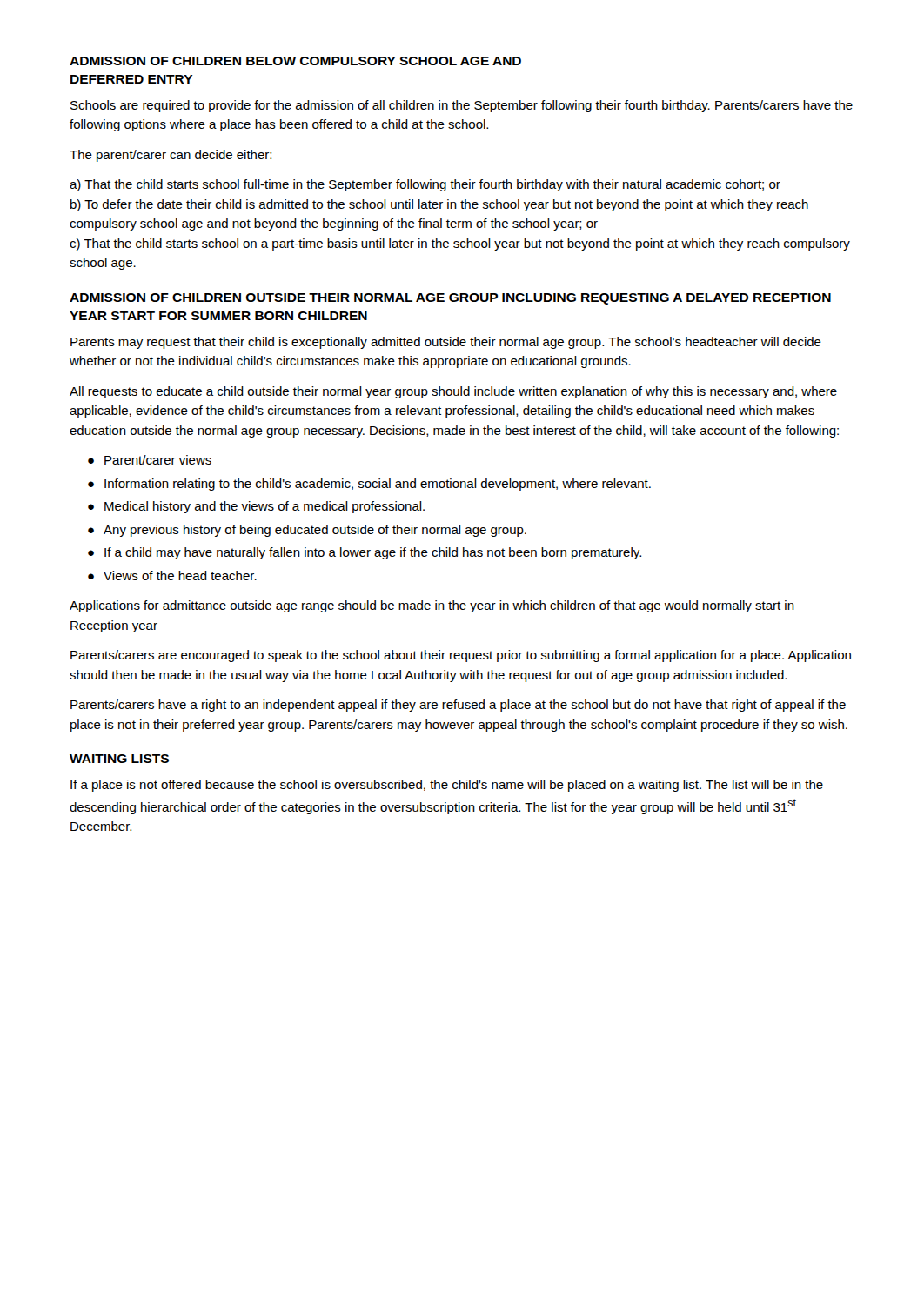The height and width of the screenshot is (1305, 924).
Task: Click on the region starting "The parent/carer can decide either:"
Action: coord(171,154)
